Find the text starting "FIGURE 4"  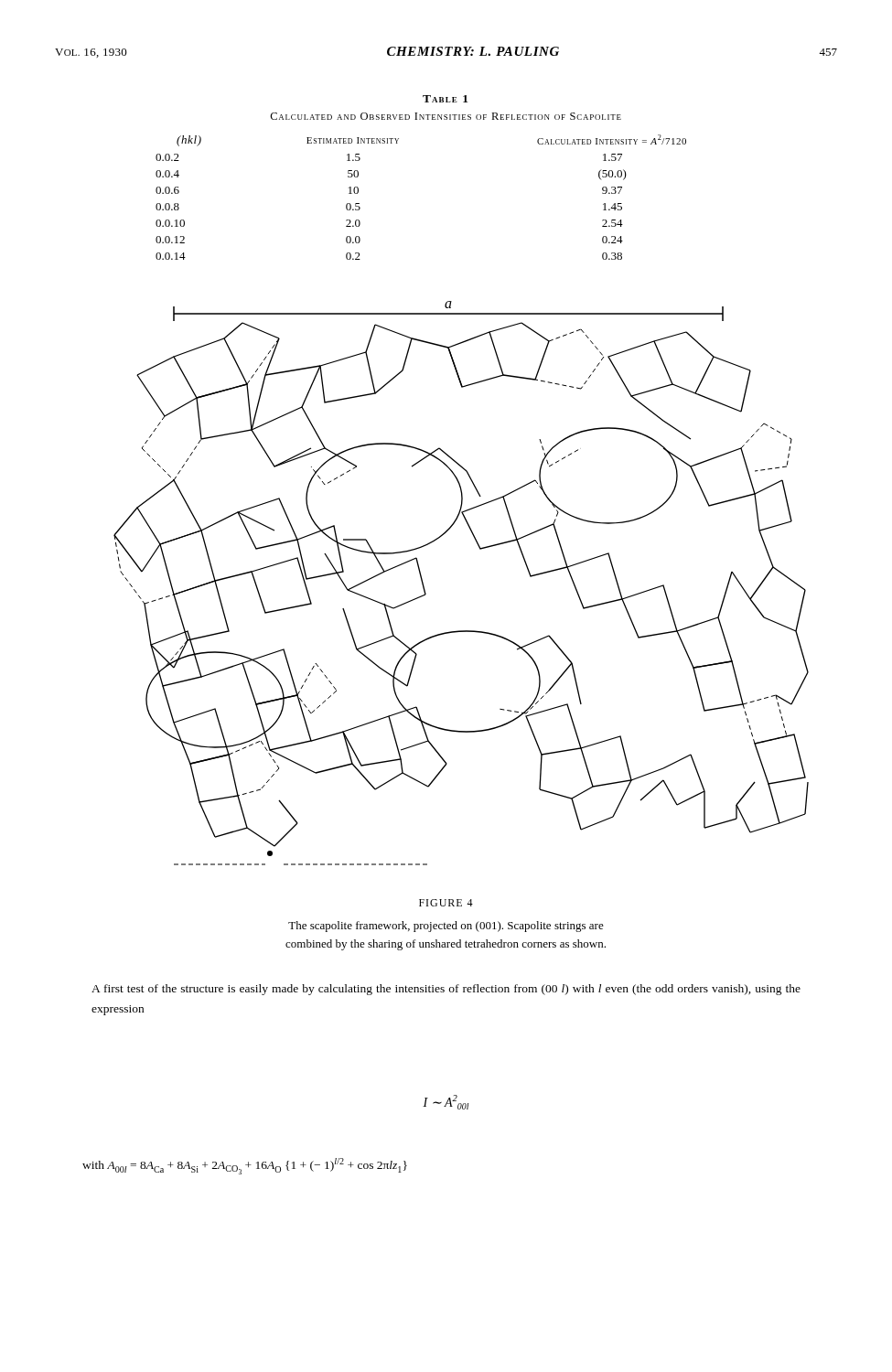click(x=446, y=903)
